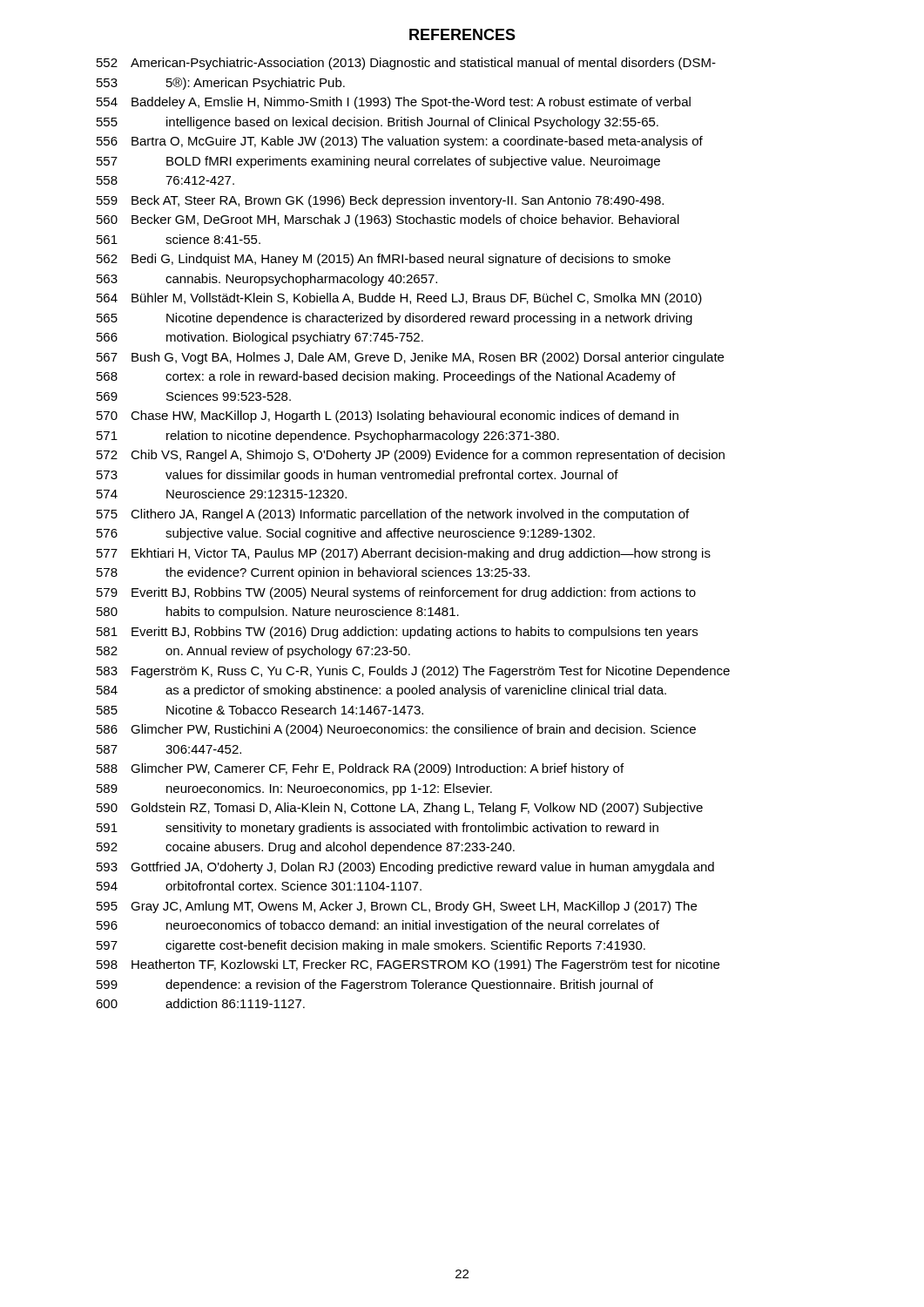Click the passage that begins "593 Gottfried JA, O'doherty J, Dolan"
Viewport: 924px width, 1307px height.
462,877
